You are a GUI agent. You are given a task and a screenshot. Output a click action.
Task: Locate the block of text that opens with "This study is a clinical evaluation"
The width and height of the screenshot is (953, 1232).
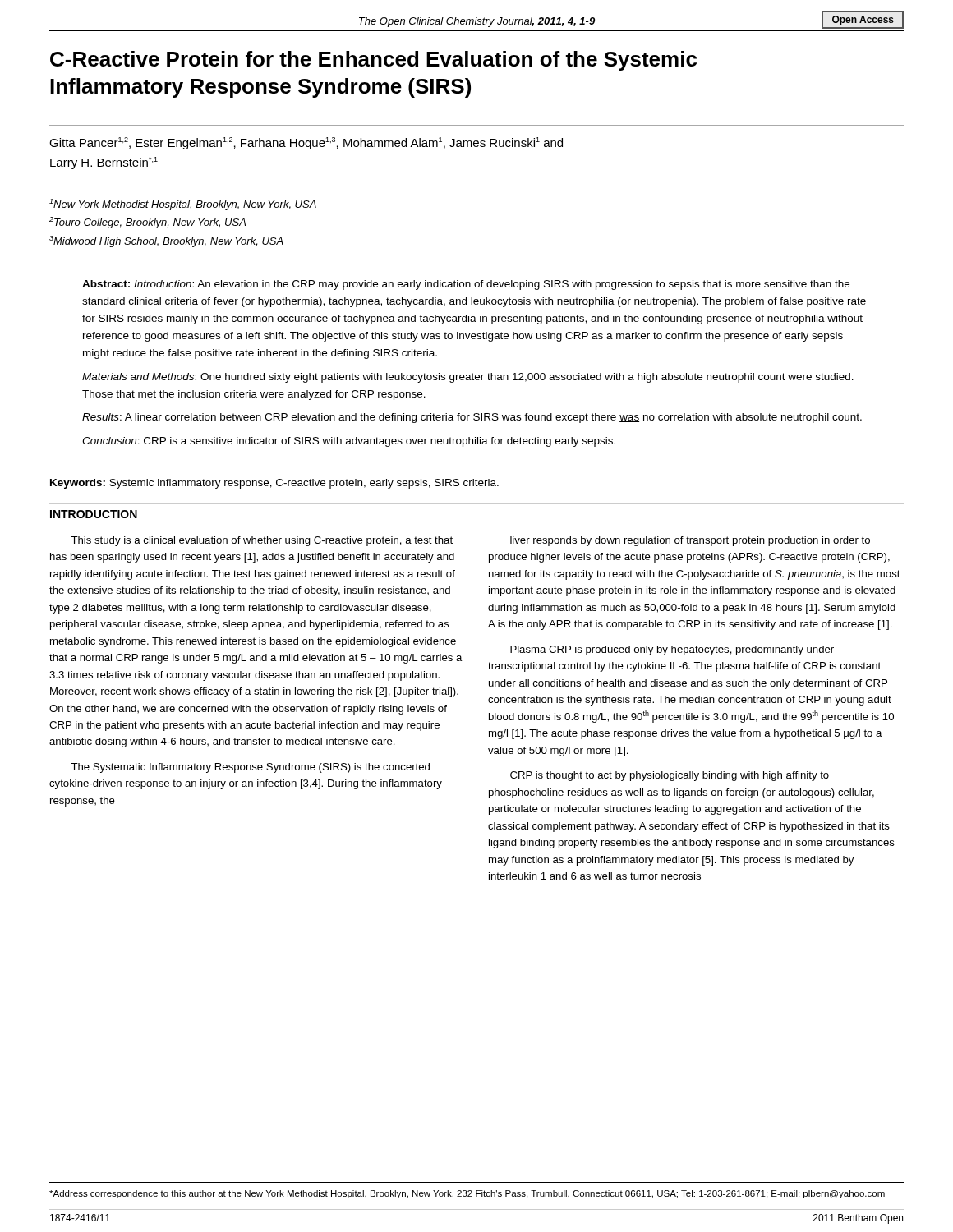point(257,671)
